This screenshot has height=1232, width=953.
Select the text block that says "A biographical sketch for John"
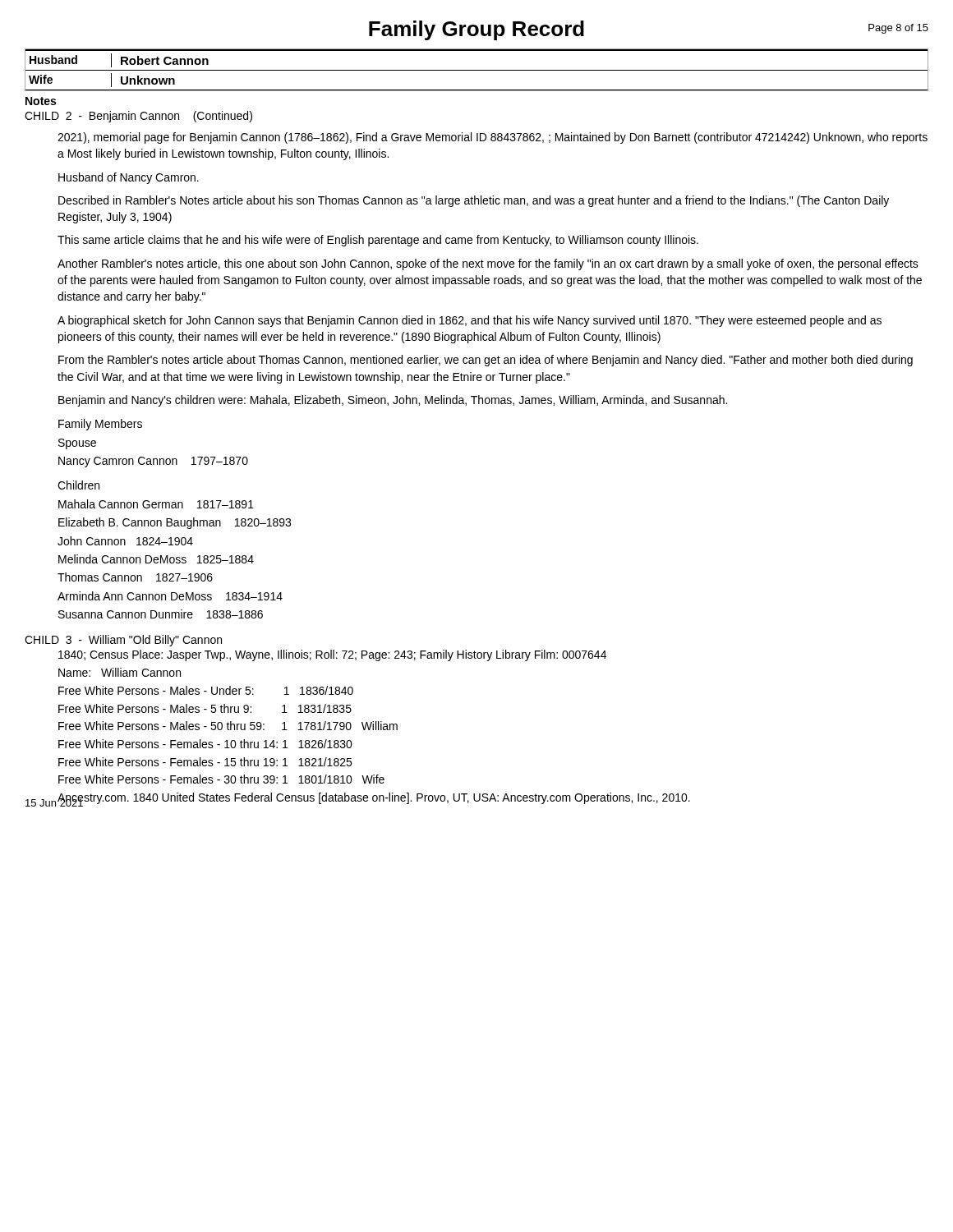pyautogui.click(x=470, y=328)
